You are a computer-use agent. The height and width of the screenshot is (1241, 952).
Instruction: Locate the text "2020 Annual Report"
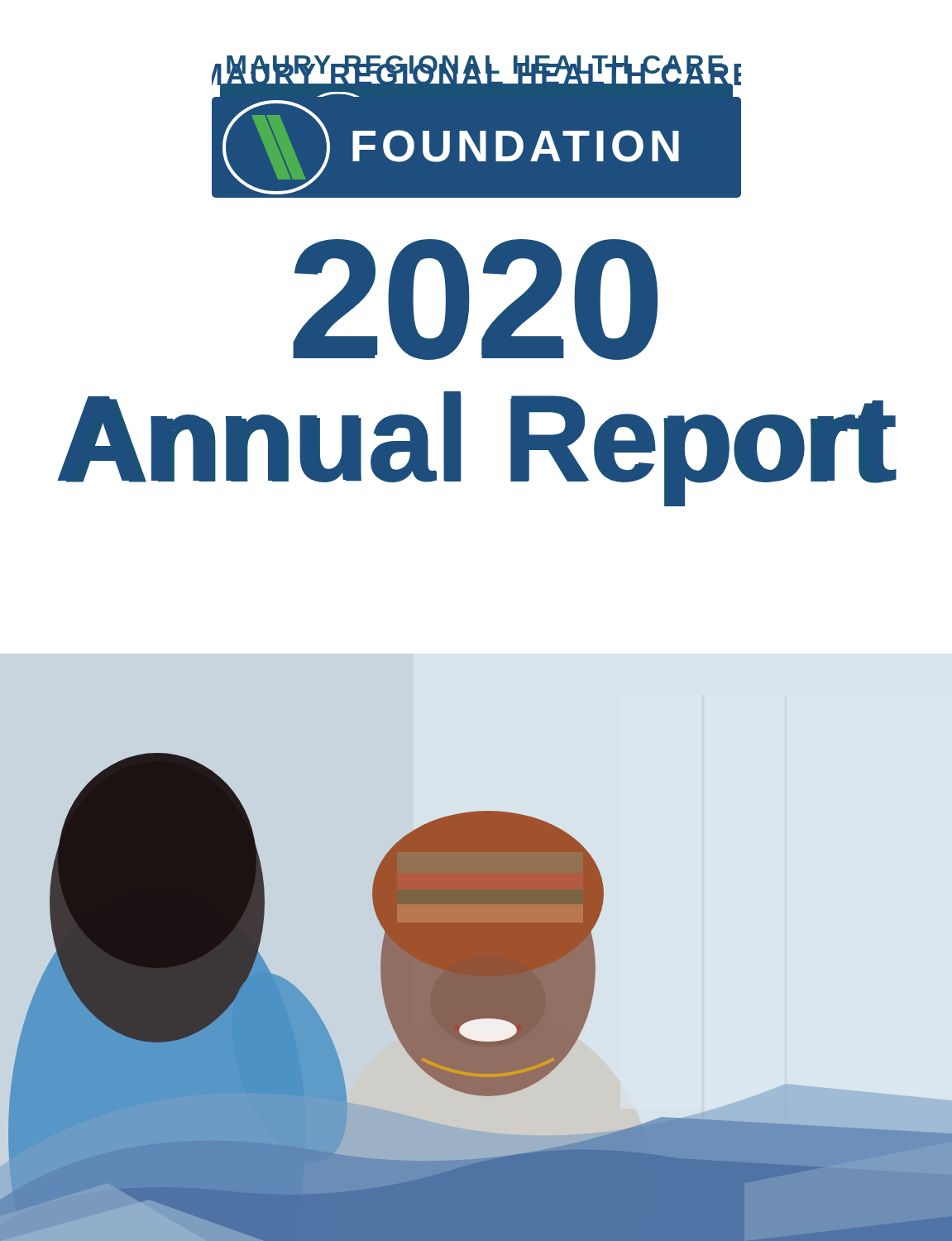click(x=476, y=358)
